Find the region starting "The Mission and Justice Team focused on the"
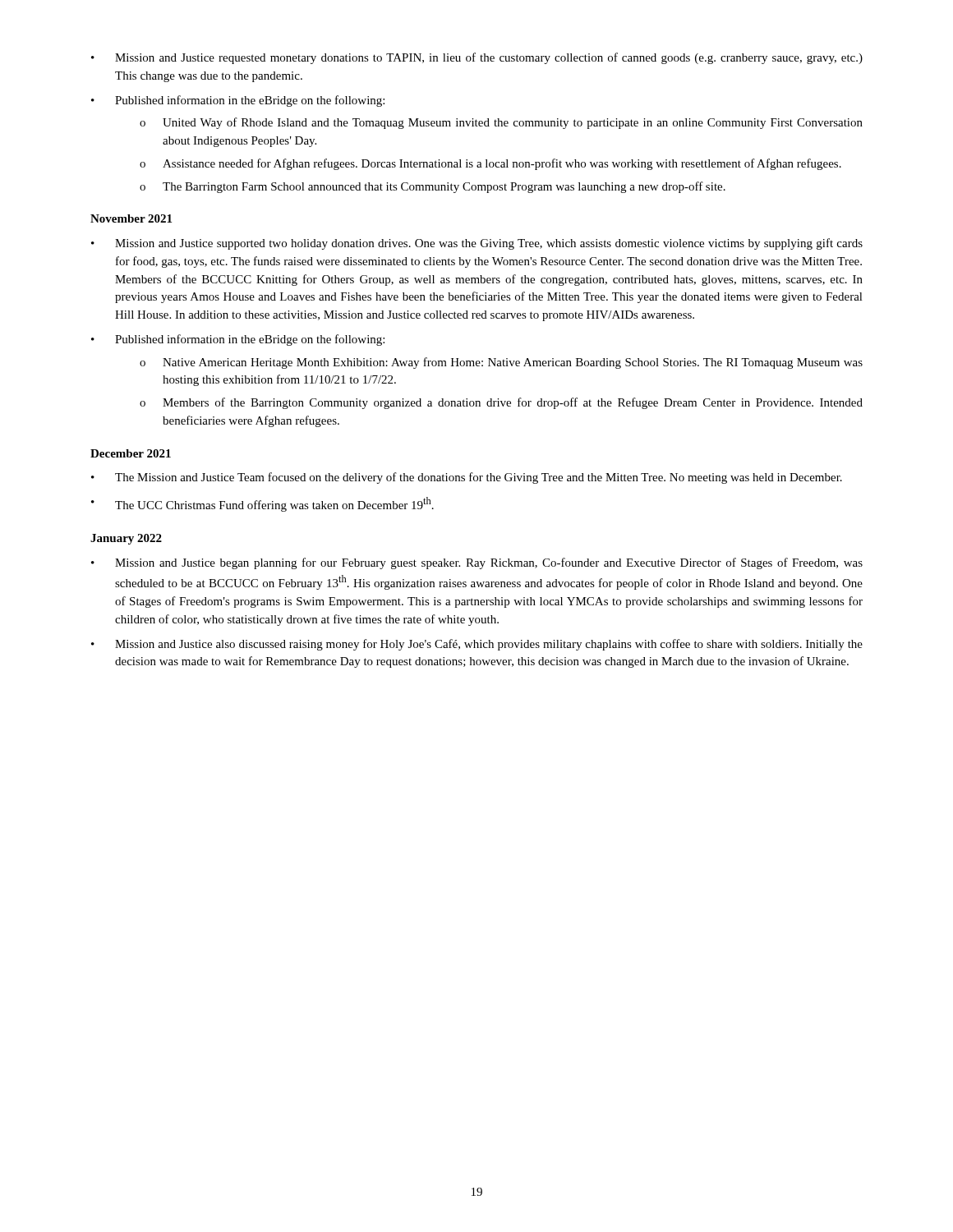This screenshot has height=1232, width=953. point(479,477)
